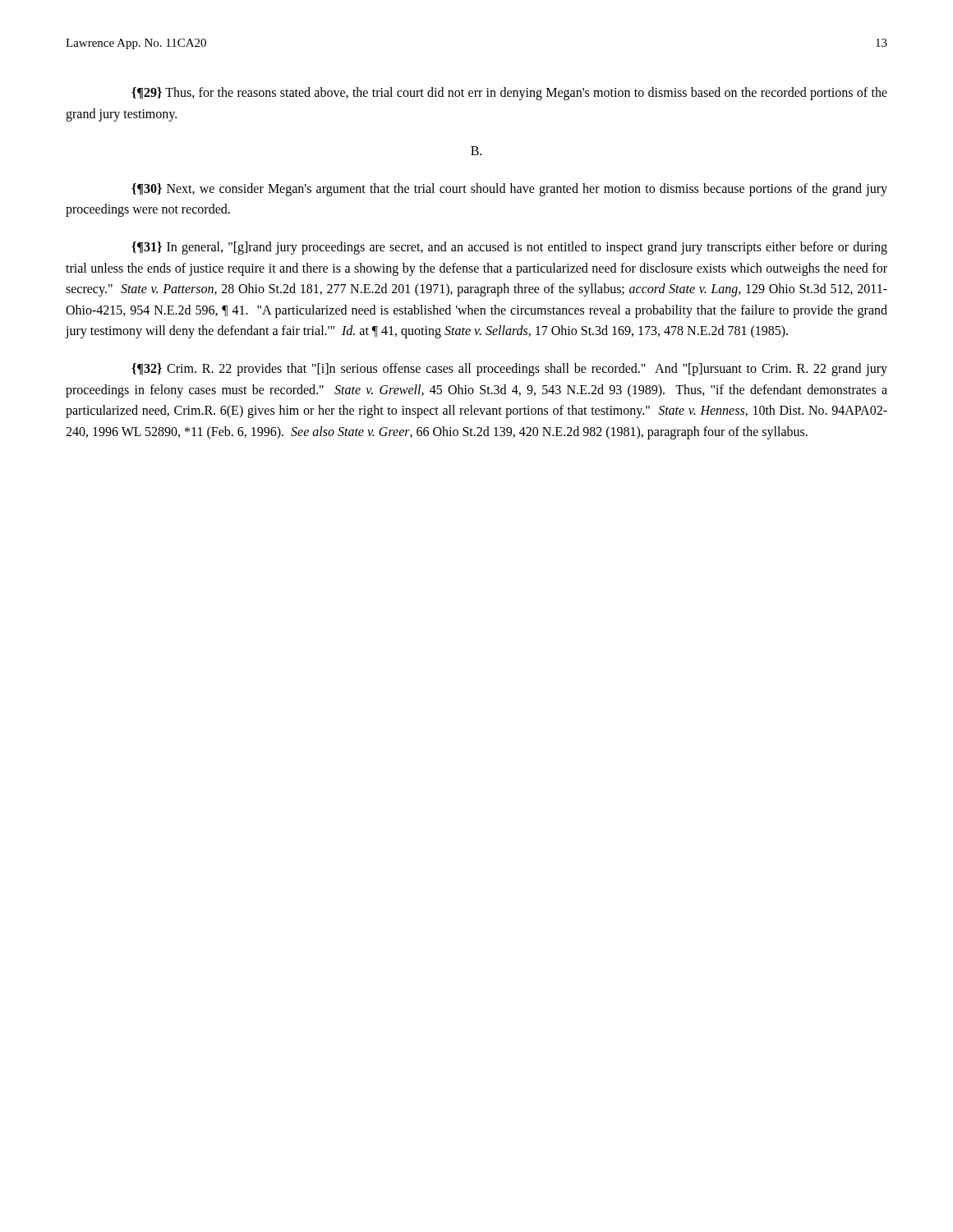The width and height of the screenshot is (953, 1232).
Task: Find the element starting "{¶31} In general, "[g]rand jury proceedings"
Action: click(x=476, y=289)
